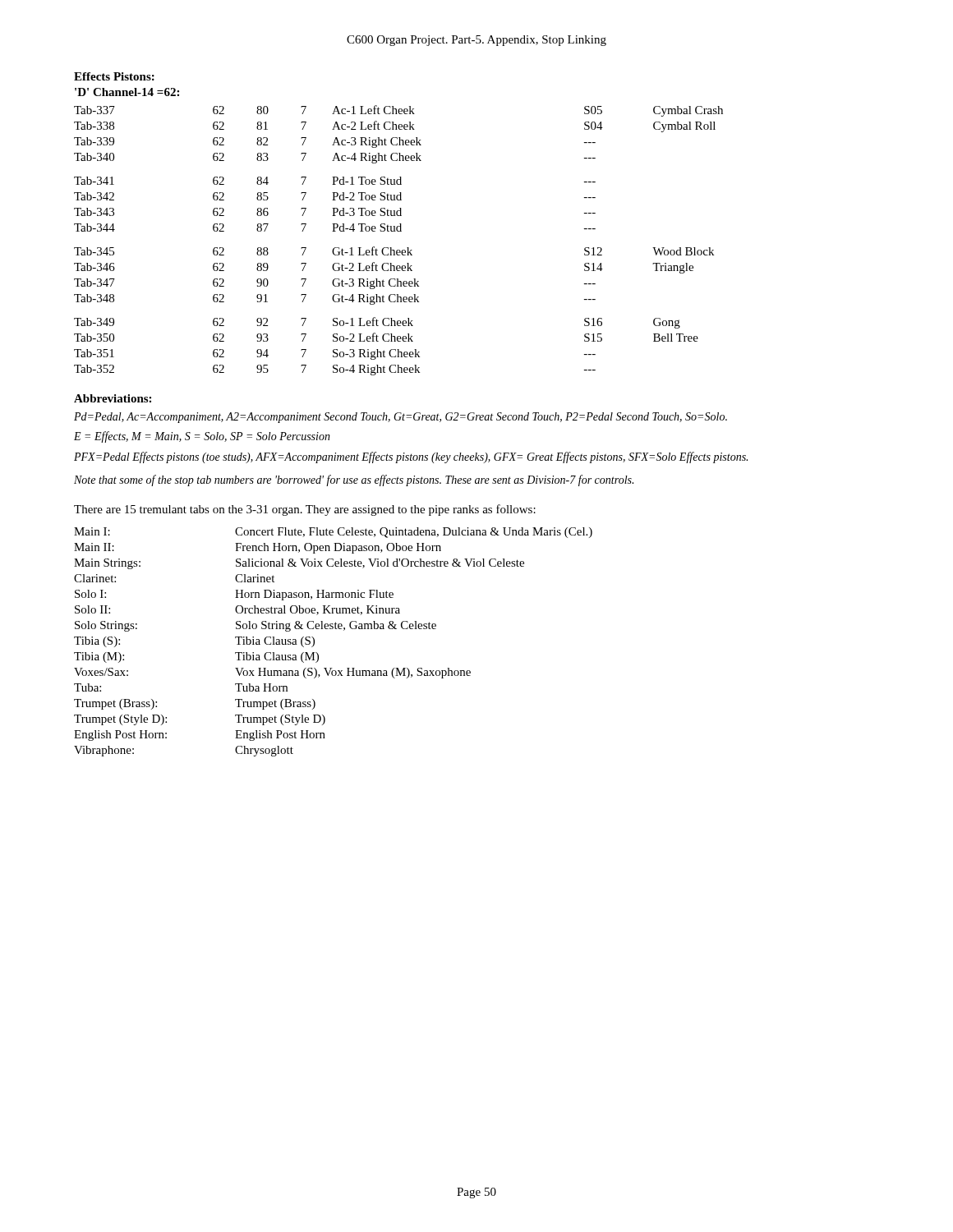Point to the block beginning "PFX=Pedal Effects pistons"
The width and height of the screenshot is (953, 1232).
411,457
